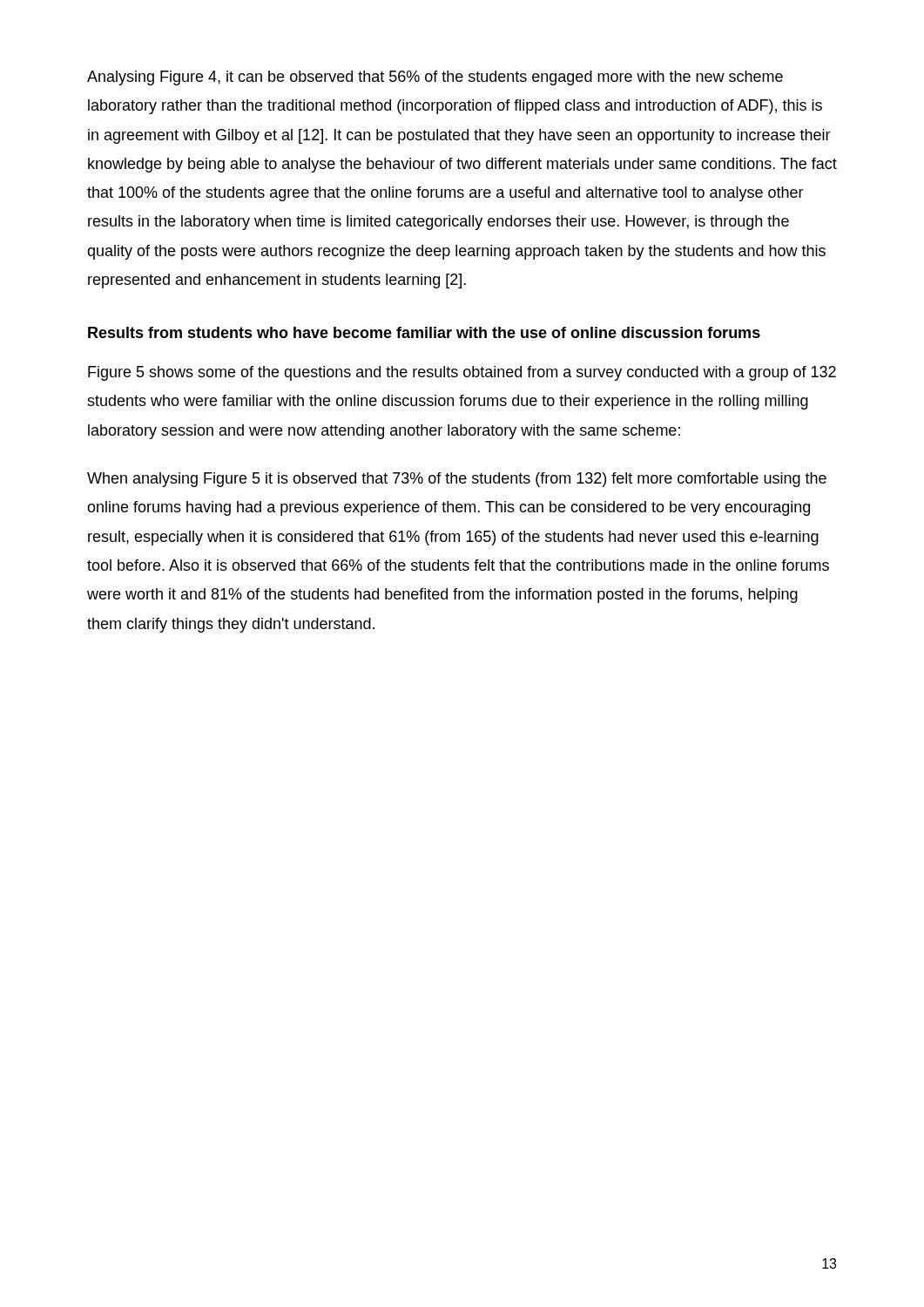Click the section header that begins "Results from students who have"
Screen dimensions: 1307x924
click(424, 333)
